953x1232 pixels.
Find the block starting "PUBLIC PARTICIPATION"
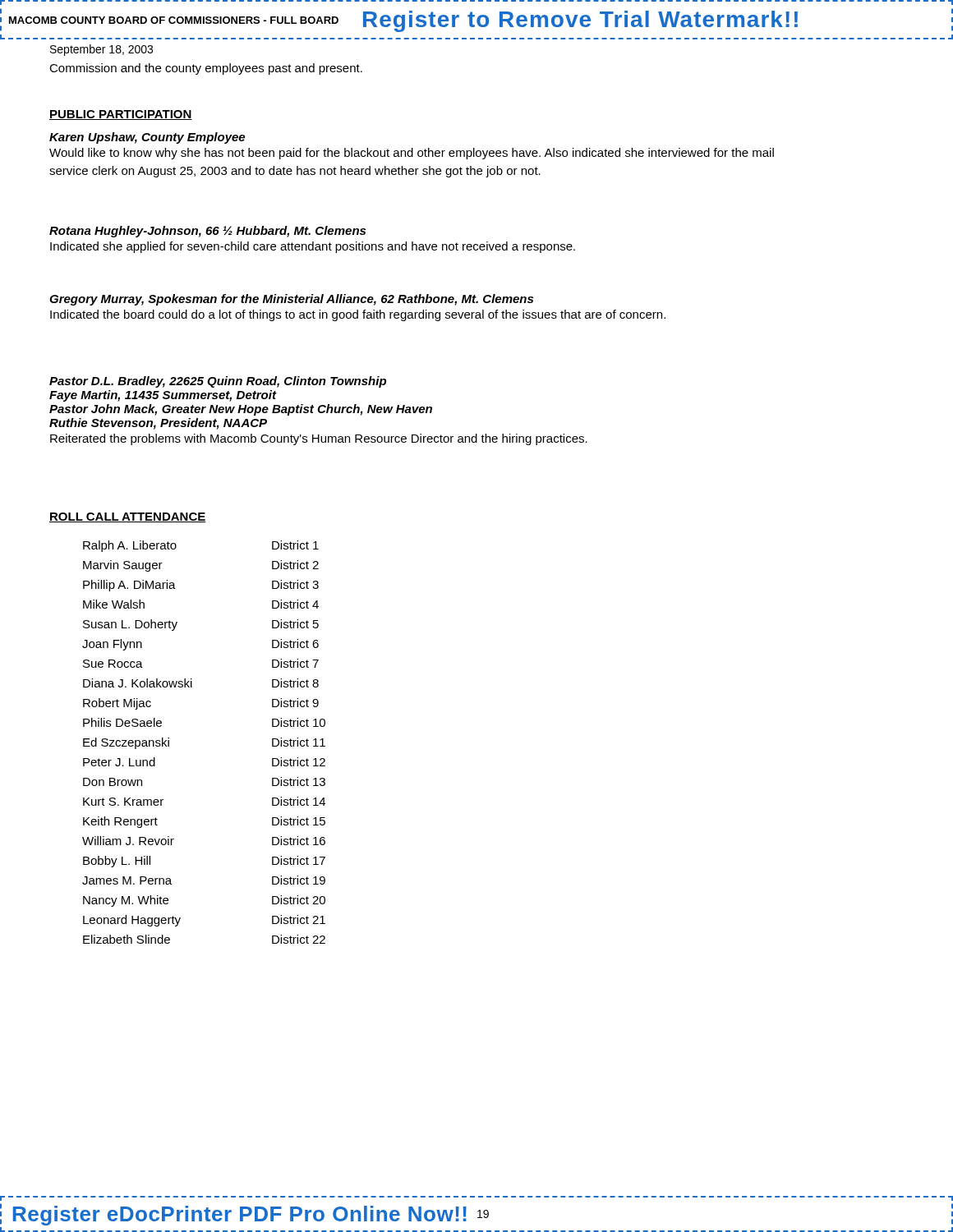[120, 114]
